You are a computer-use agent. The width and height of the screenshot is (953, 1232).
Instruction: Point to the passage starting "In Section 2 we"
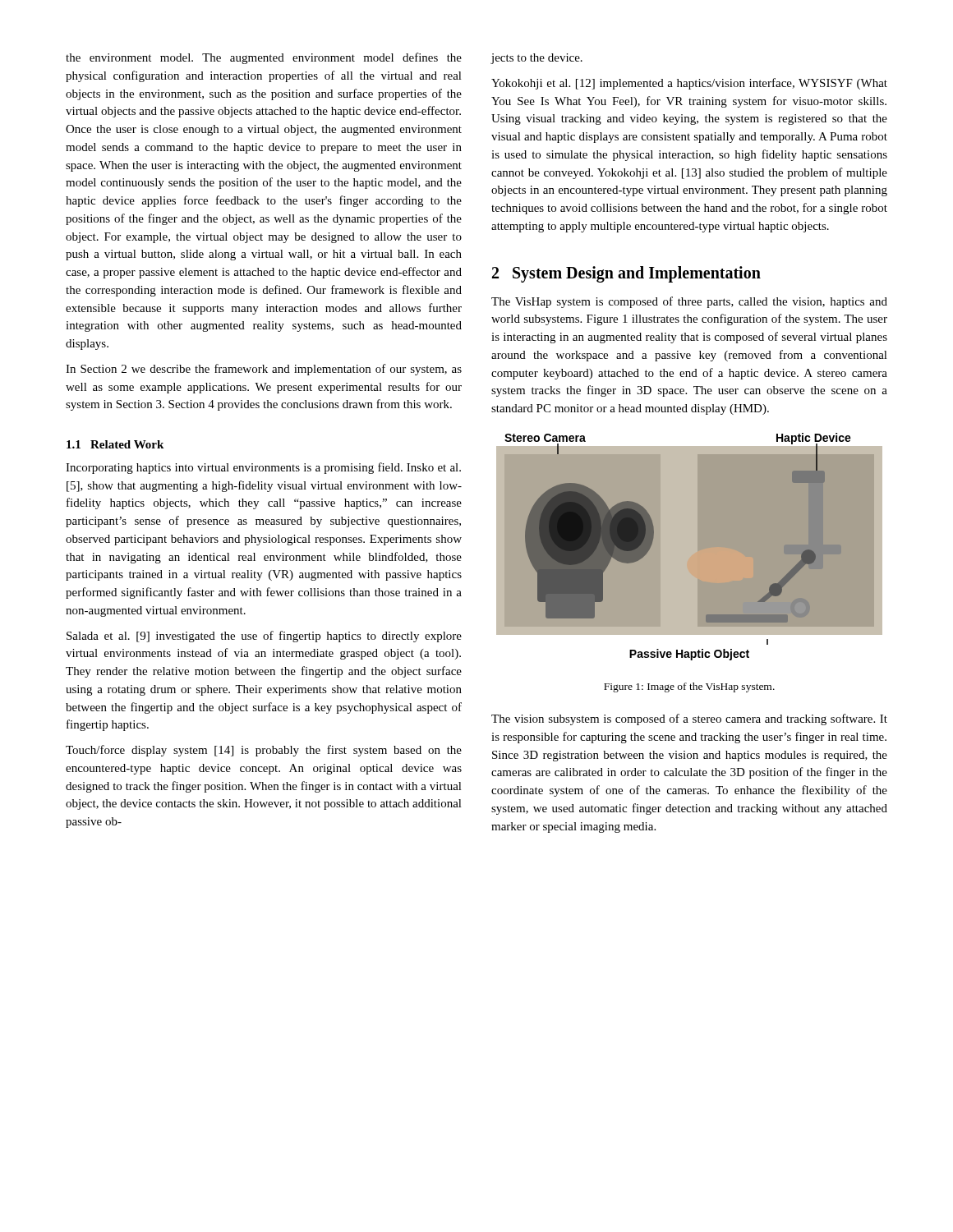pyautogui.click(x=264, y=387)
